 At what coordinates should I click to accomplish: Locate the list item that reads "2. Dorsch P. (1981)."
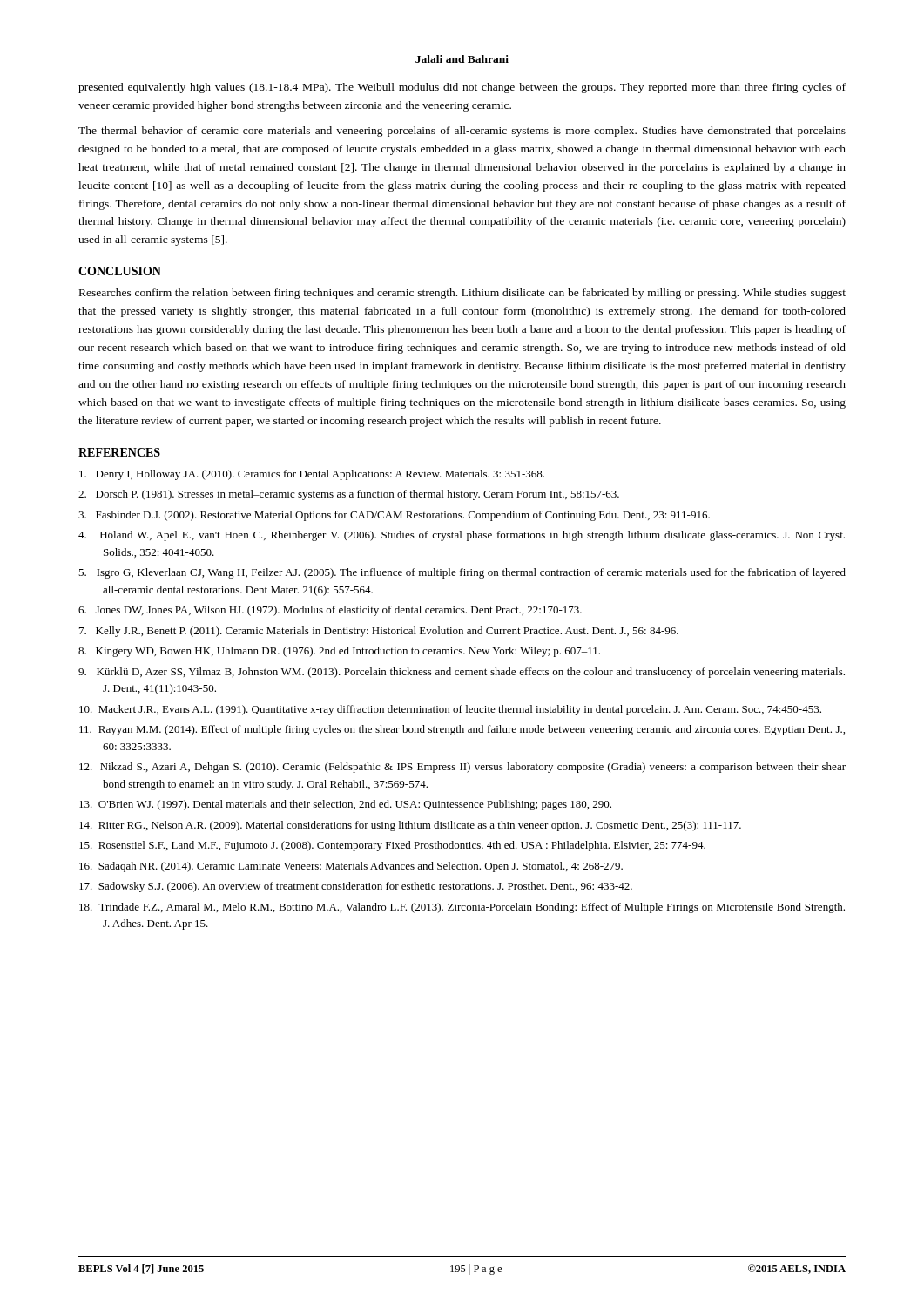click(349, 494)
